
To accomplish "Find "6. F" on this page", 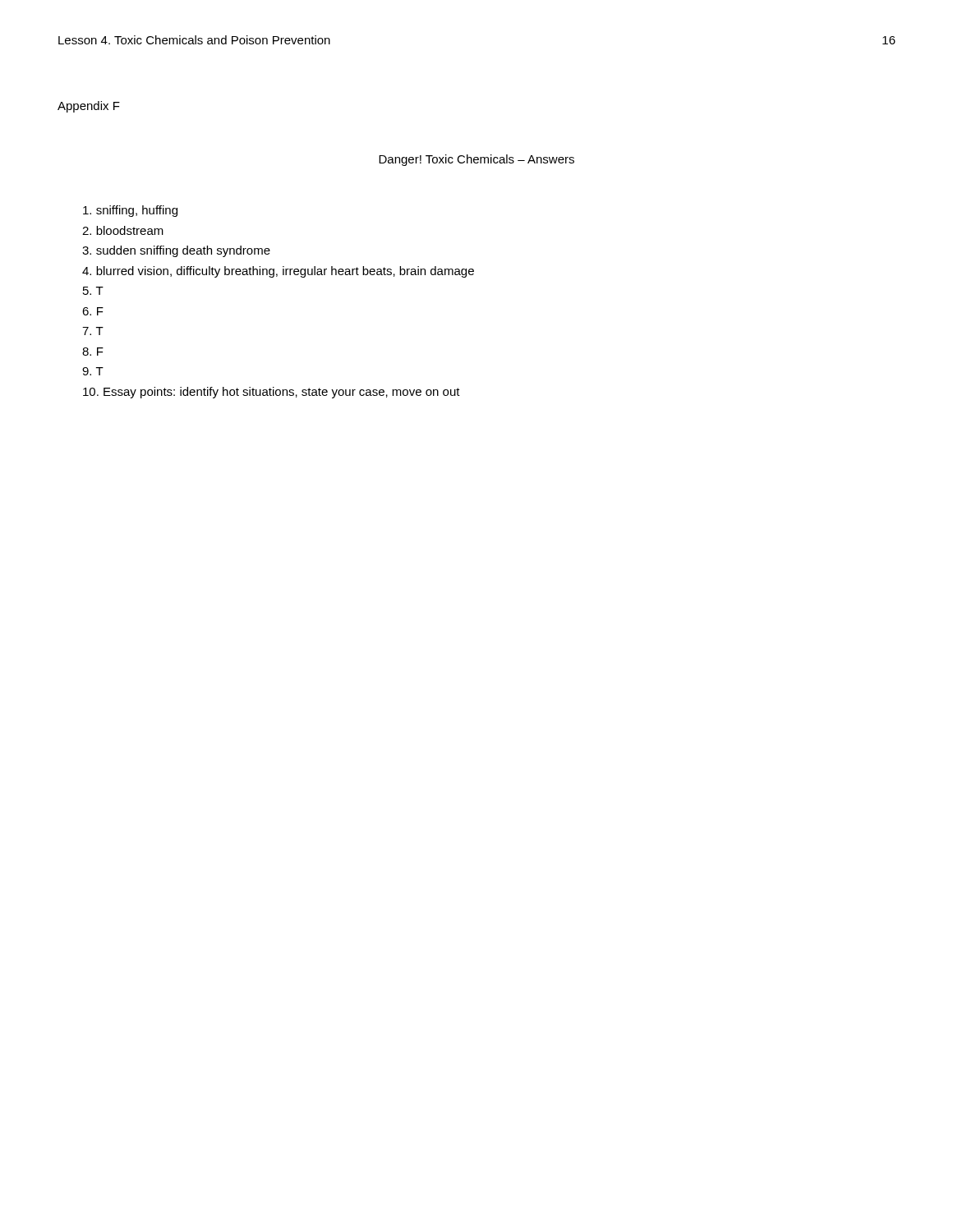I will 93,310.
